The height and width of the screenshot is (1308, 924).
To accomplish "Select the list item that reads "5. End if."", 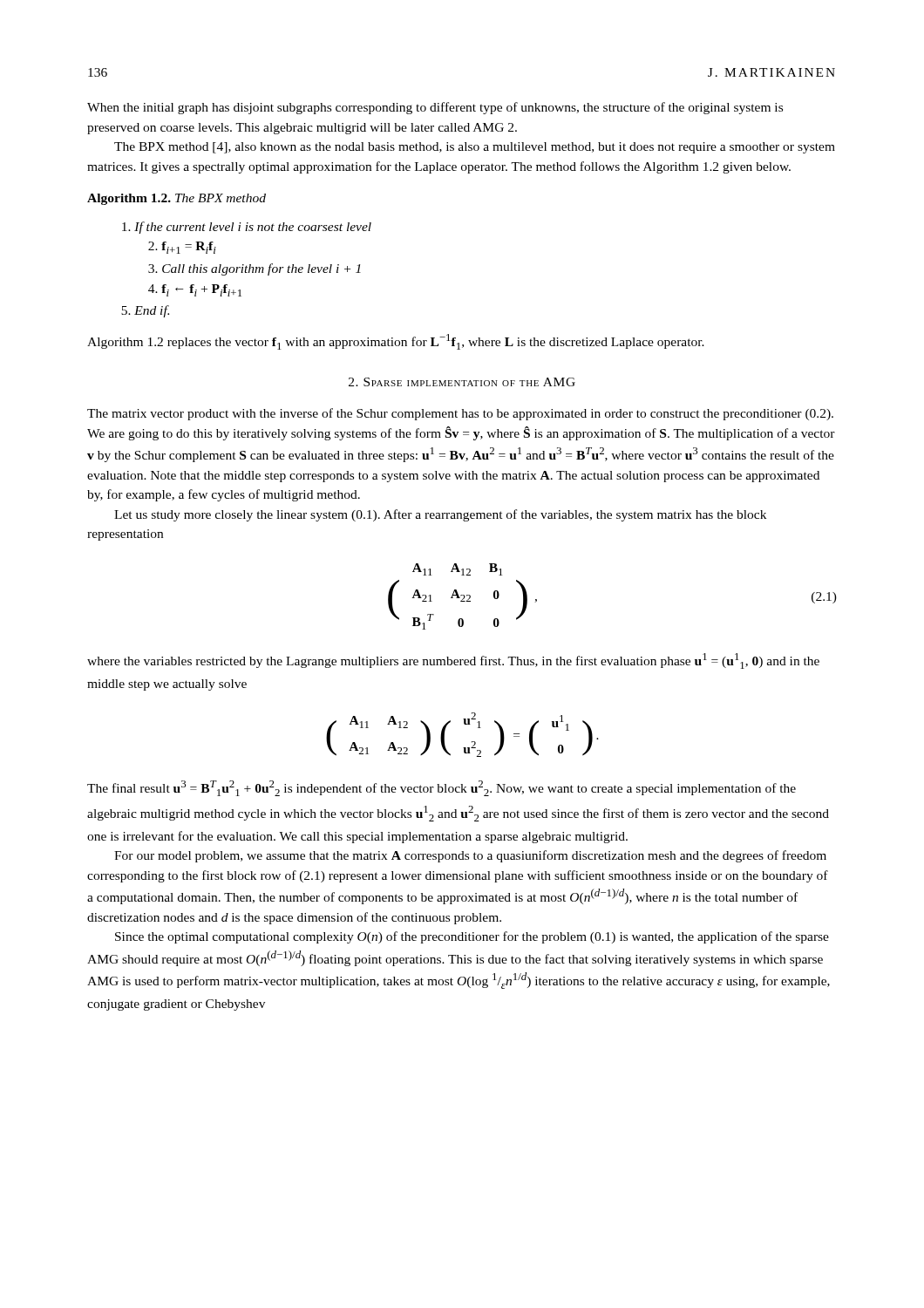I will coord(146,310).
